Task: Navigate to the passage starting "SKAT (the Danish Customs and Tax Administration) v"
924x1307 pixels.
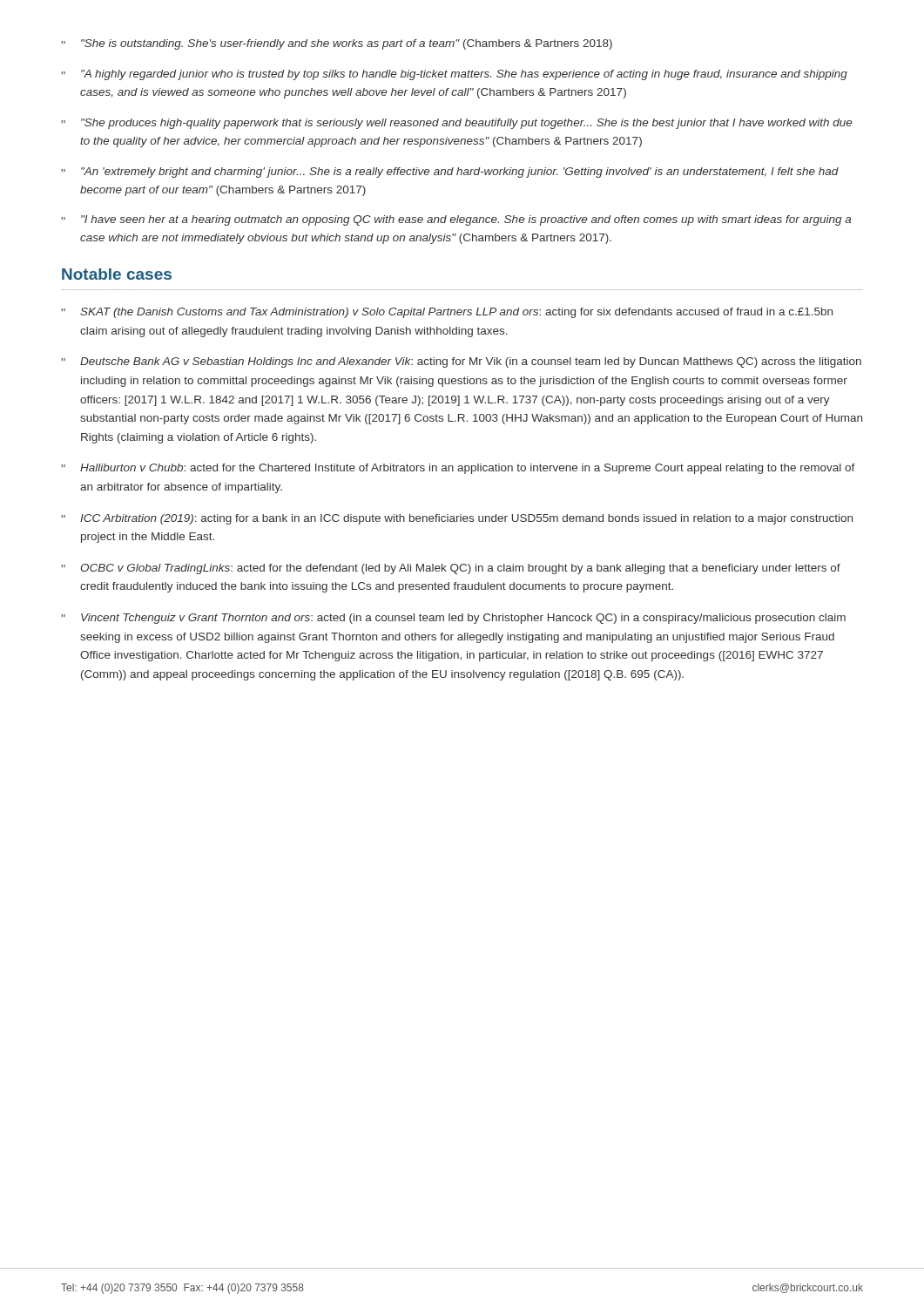Action: (x=457, y=321)
